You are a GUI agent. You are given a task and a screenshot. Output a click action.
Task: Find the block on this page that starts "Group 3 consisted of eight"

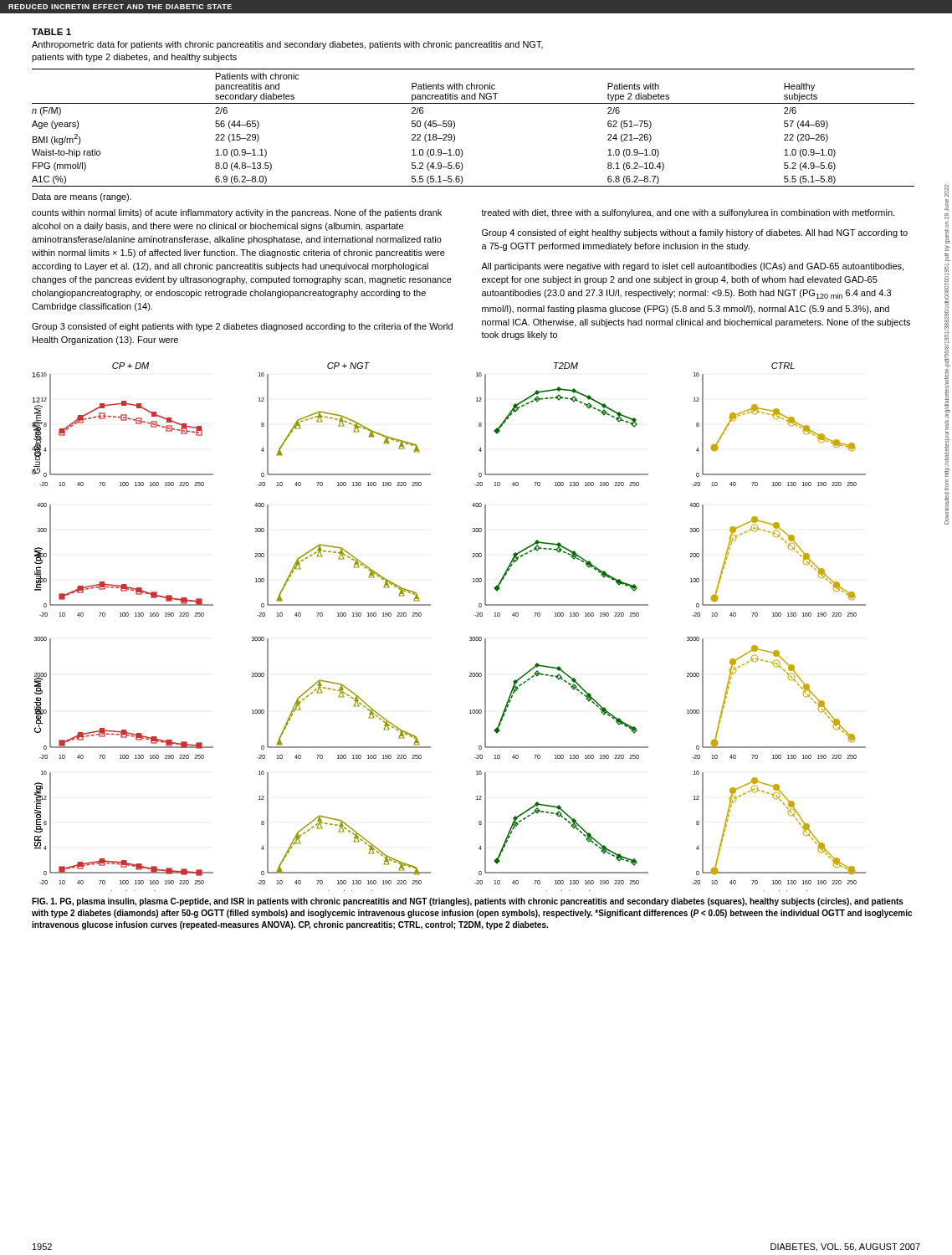tap(242, 333)
